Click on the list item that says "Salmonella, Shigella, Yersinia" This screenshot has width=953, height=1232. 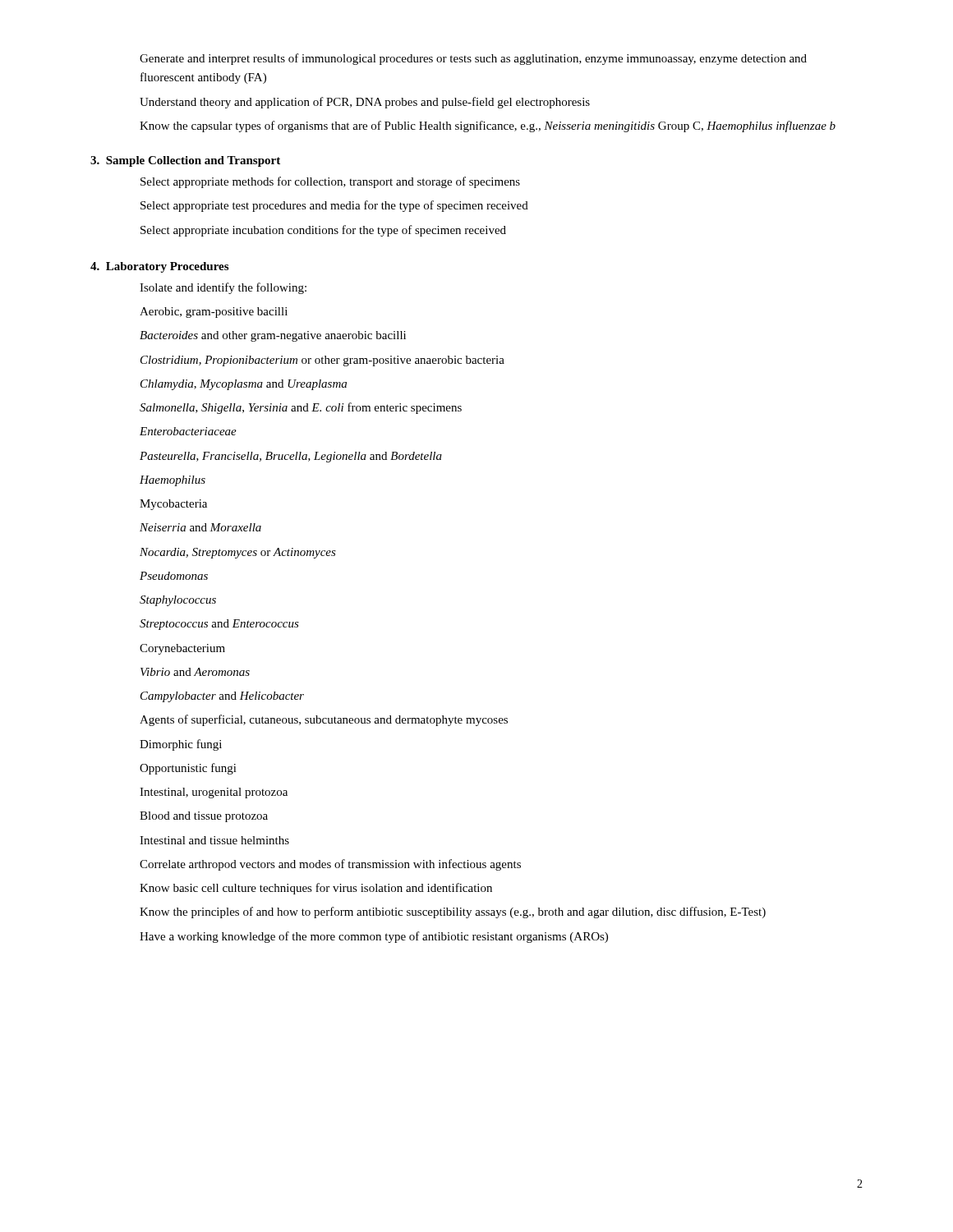(x=301, y=407)
